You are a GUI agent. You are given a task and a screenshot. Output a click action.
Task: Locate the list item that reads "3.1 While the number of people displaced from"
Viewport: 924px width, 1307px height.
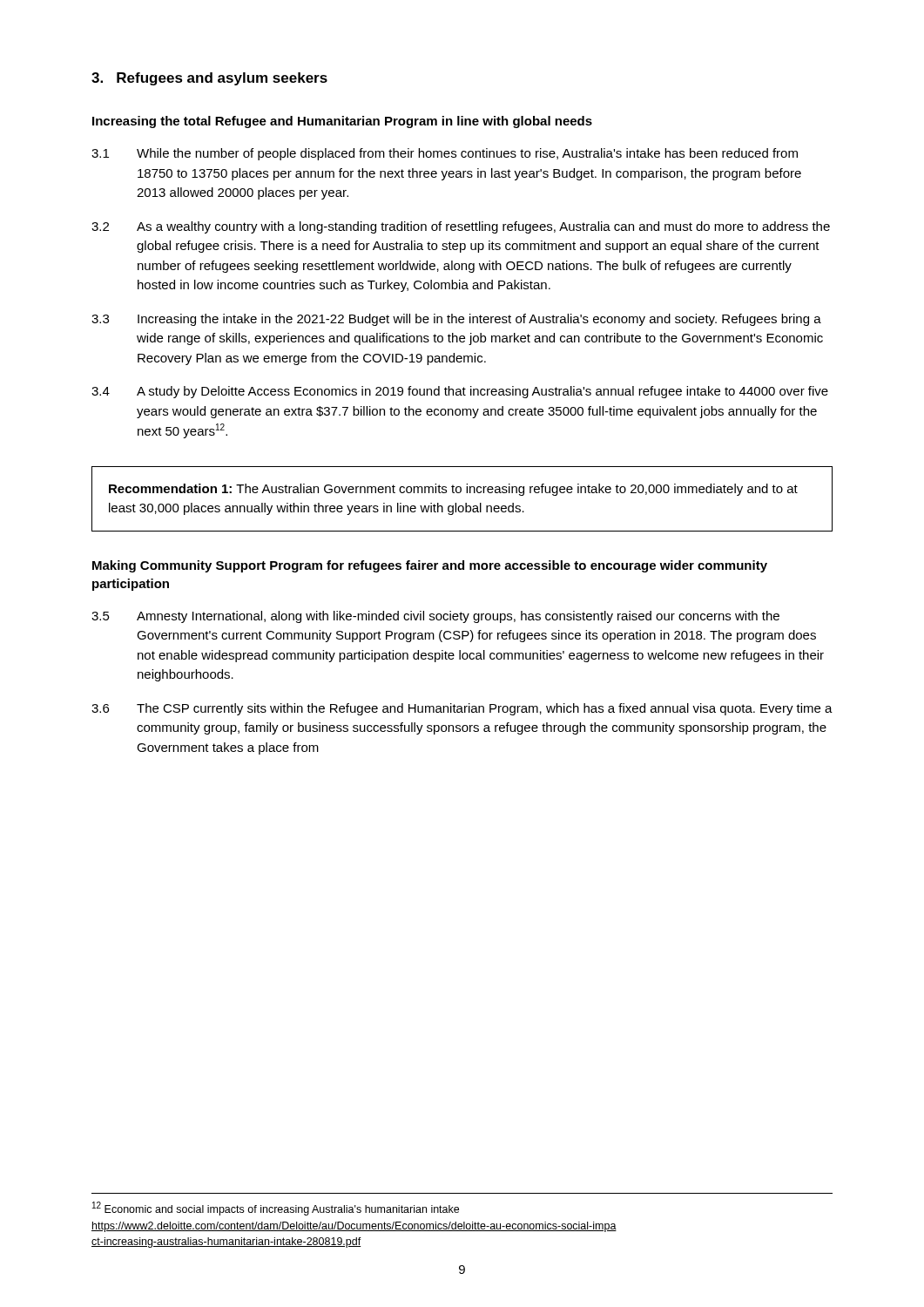pos(462,173)
